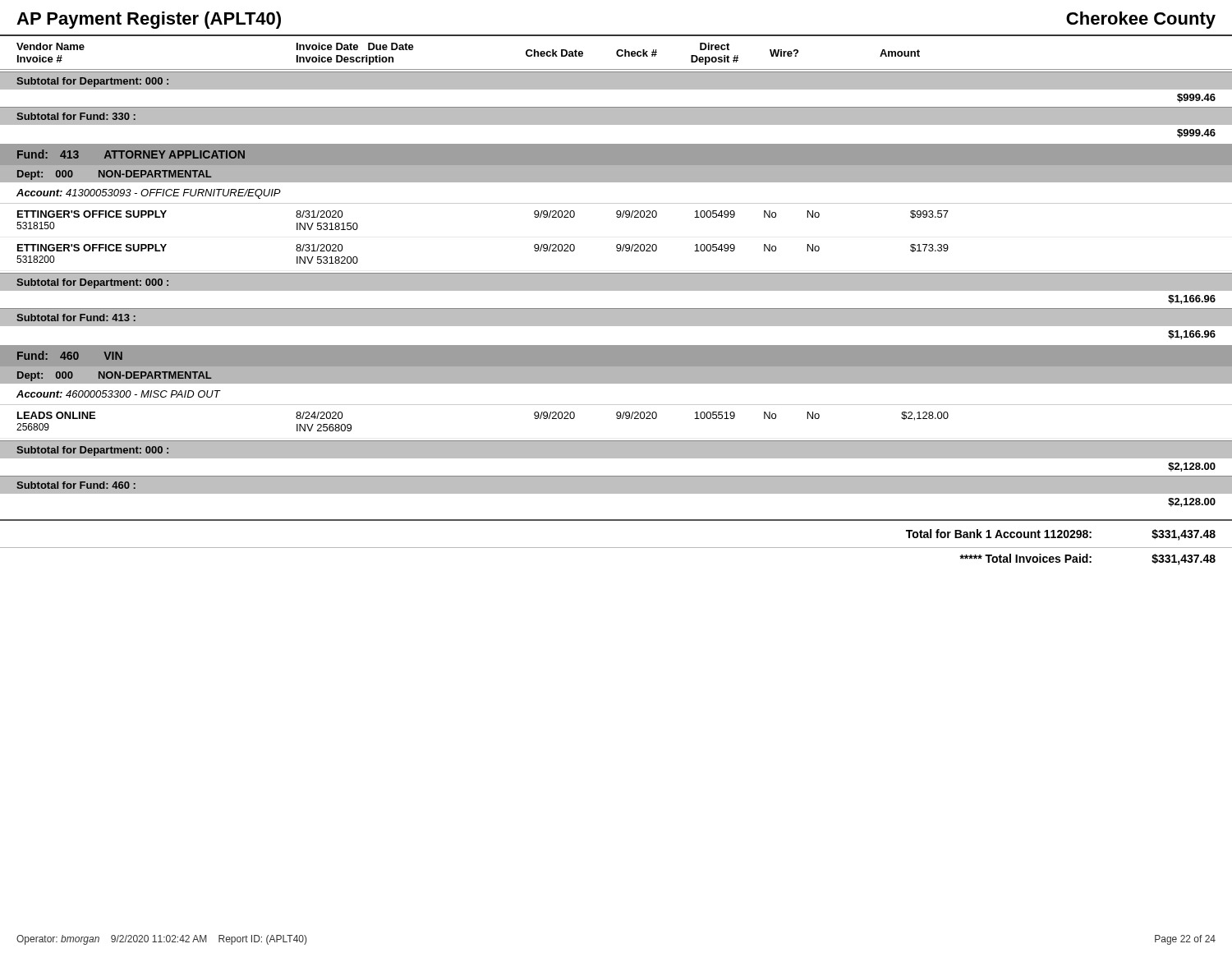1232x953 pixels.
Task: Find the passage starting "Fund: 413 ATTORNEY APPLICATION"
Action: (131, 154)
